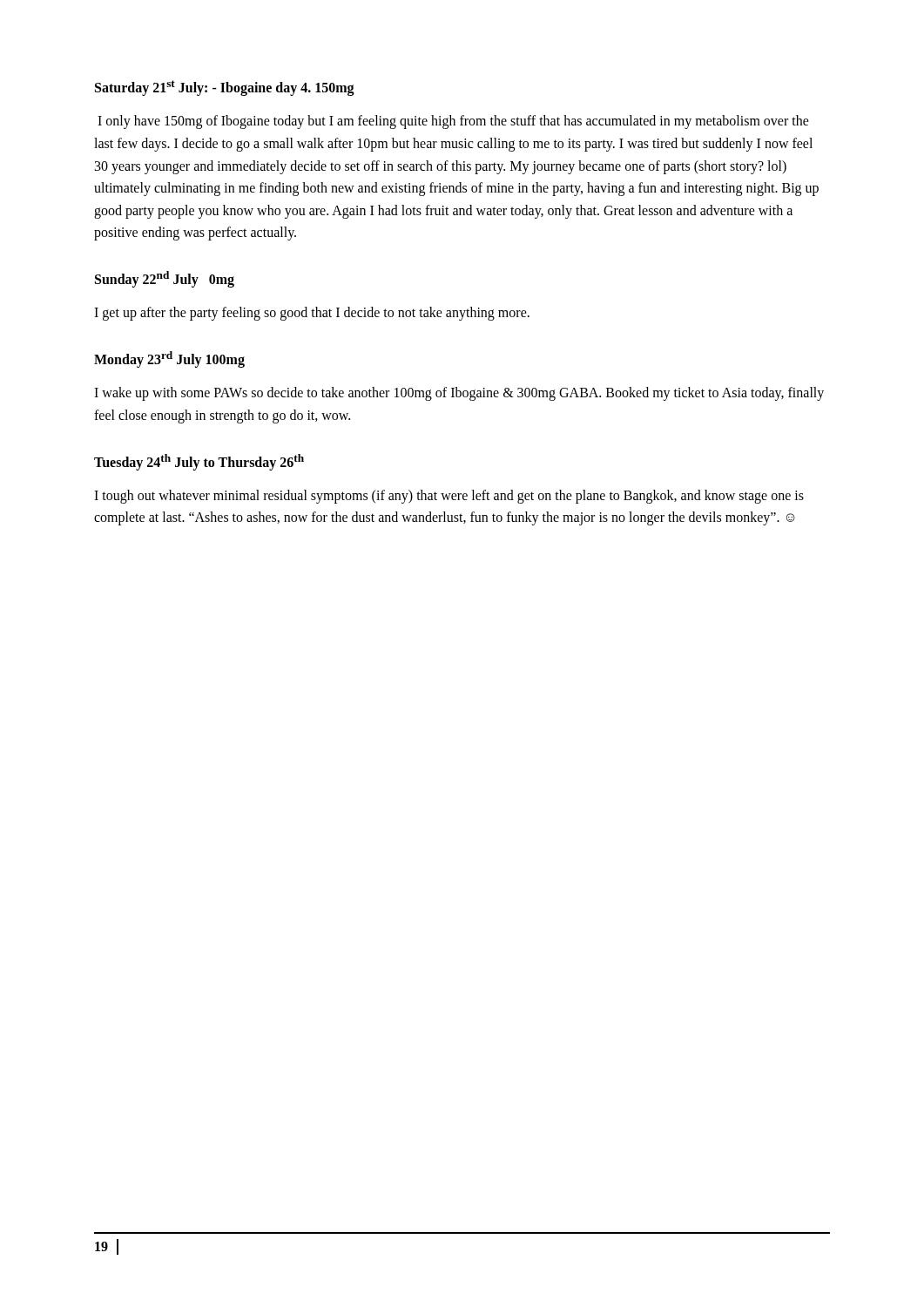The image size is (924, 1307).
Task: Select the text starting "Monday 23rd July 100mg"
Action: 169,358
